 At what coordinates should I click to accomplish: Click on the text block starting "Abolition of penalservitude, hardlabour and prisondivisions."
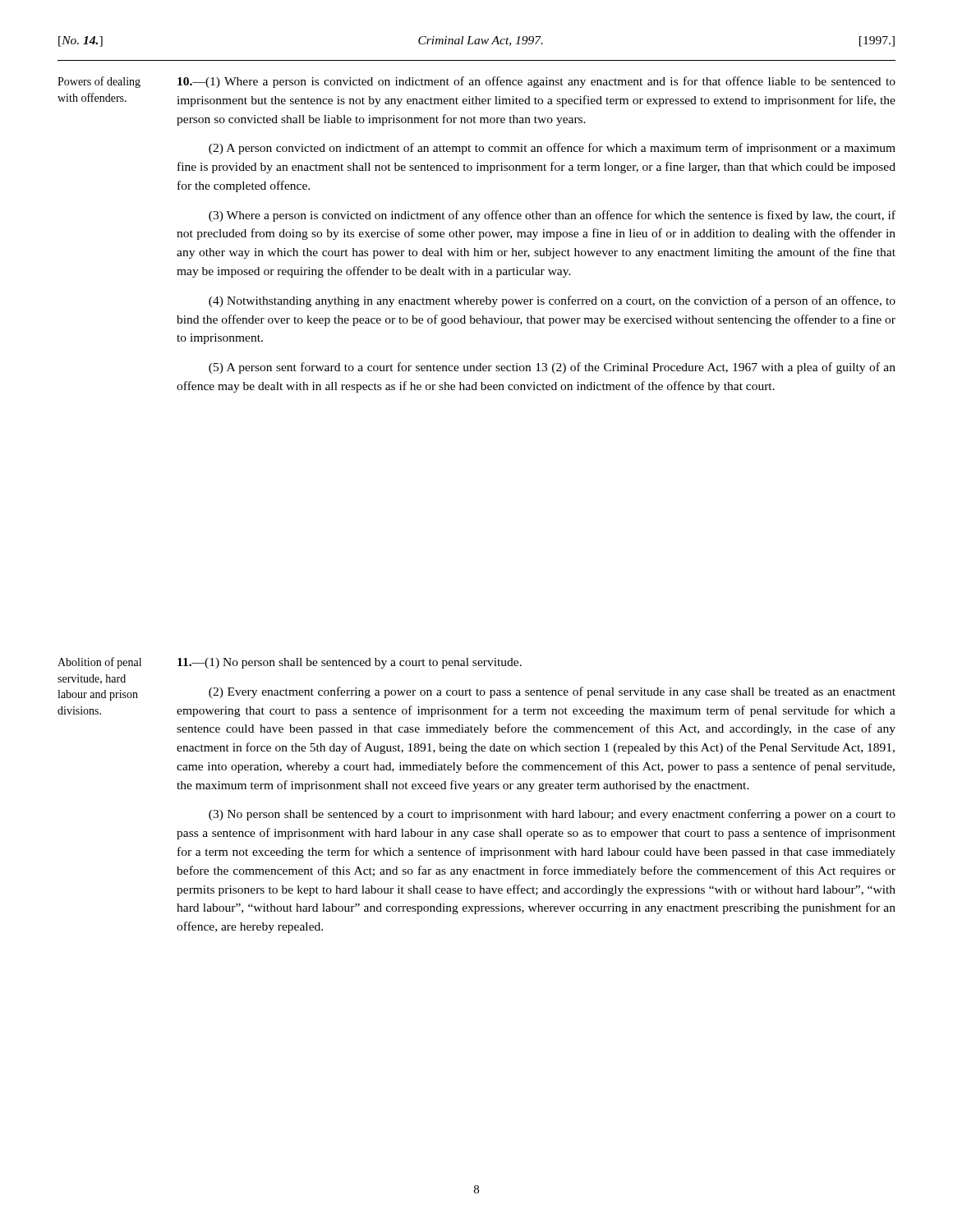click(x=100, y=687)
